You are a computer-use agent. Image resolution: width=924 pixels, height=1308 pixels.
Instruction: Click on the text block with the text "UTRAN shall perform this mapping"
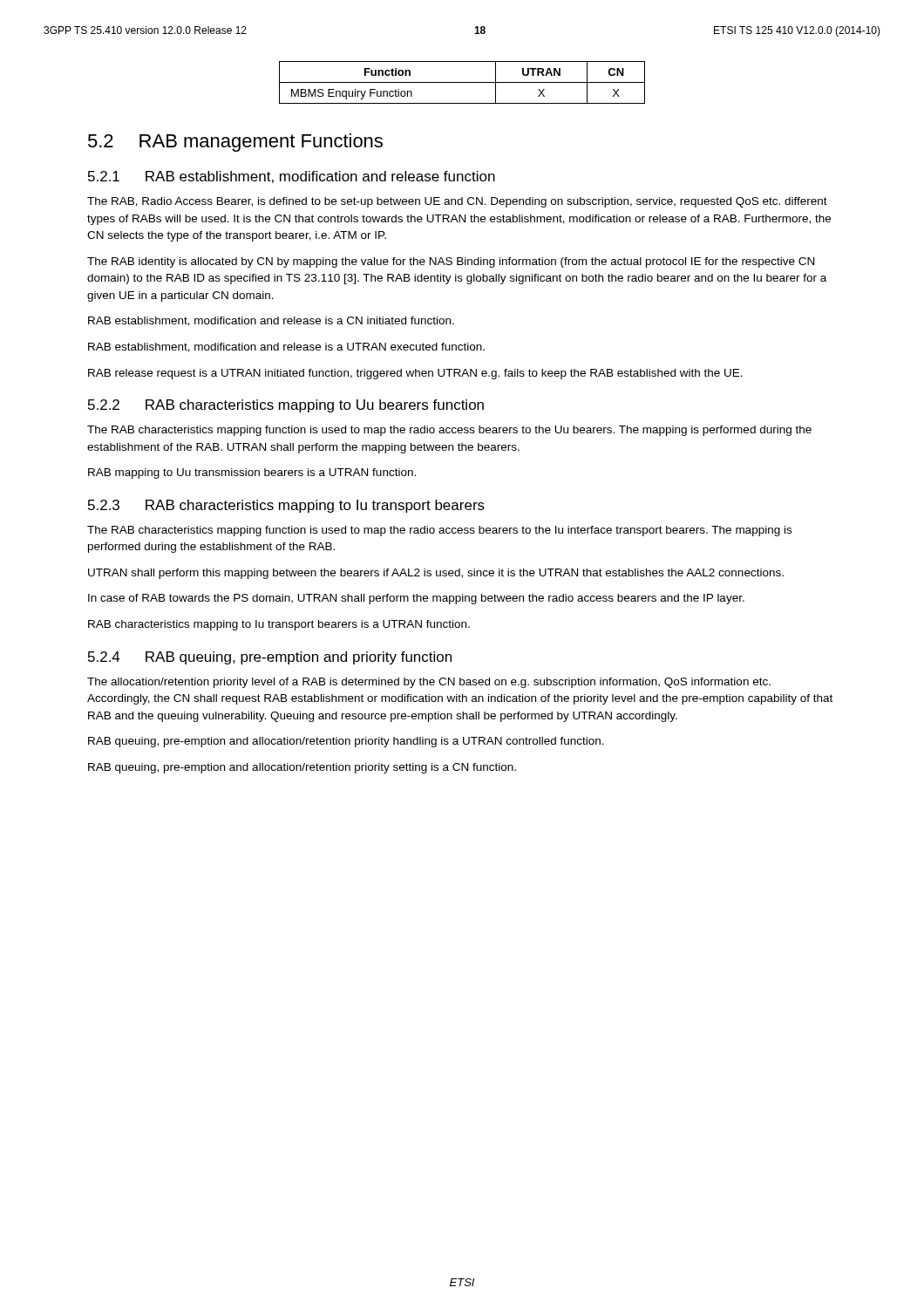(462, 573)
